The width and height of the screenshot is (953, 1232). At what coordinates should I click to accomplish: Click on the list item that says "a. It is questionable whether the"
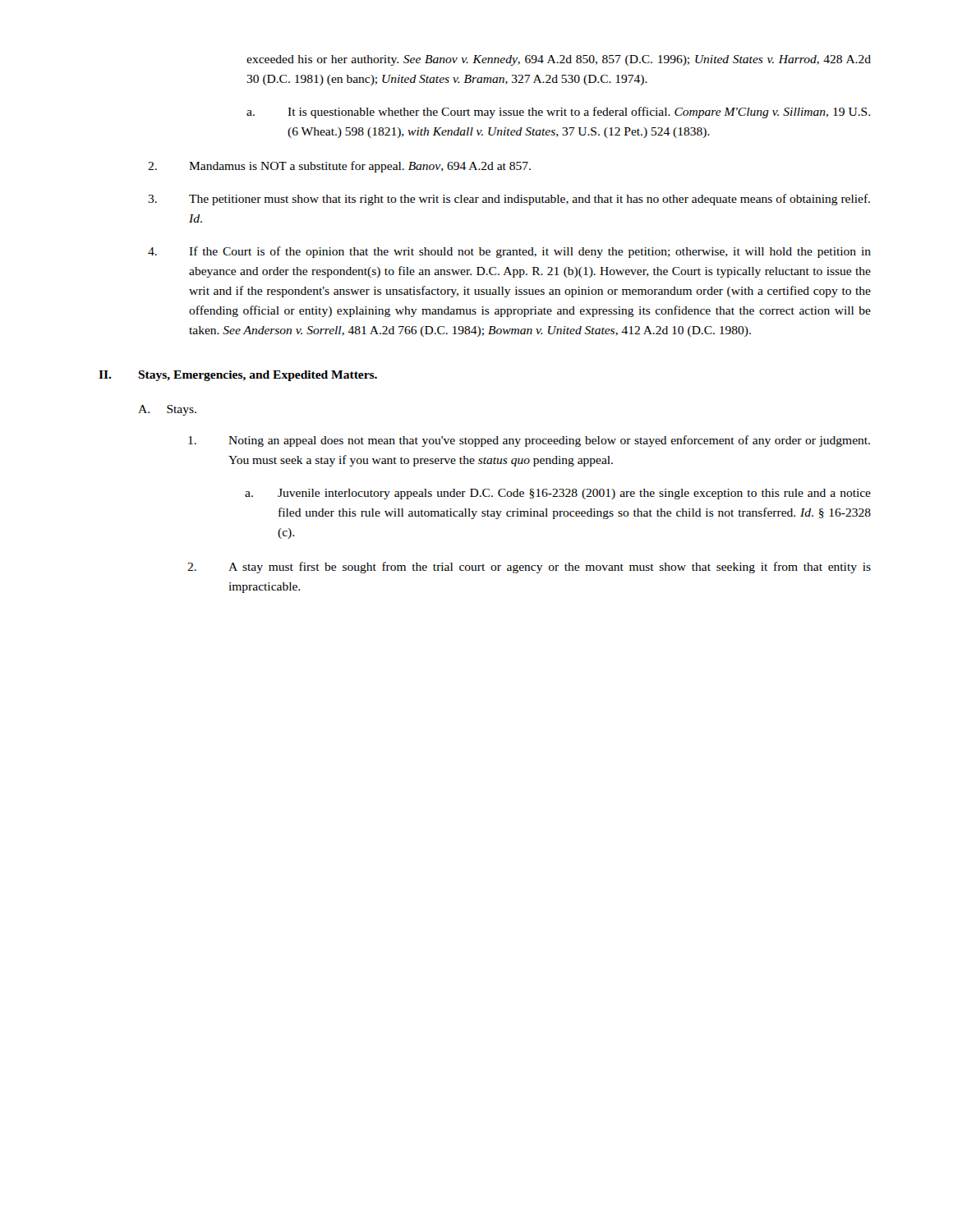tap(559, 122)
